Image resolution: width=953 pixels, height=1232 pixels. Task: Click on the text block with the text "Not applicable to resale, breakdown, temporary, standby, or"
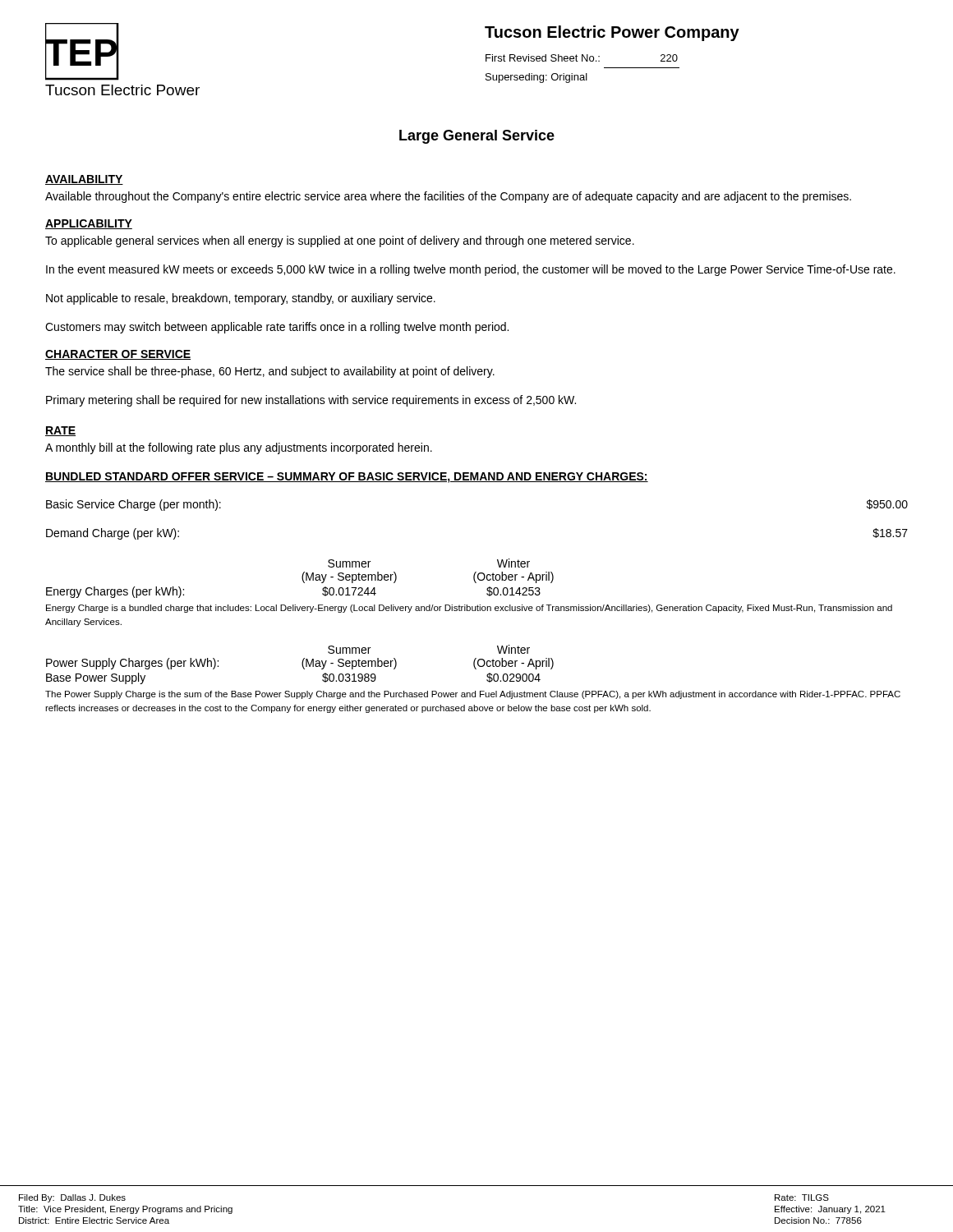[241, 298]
